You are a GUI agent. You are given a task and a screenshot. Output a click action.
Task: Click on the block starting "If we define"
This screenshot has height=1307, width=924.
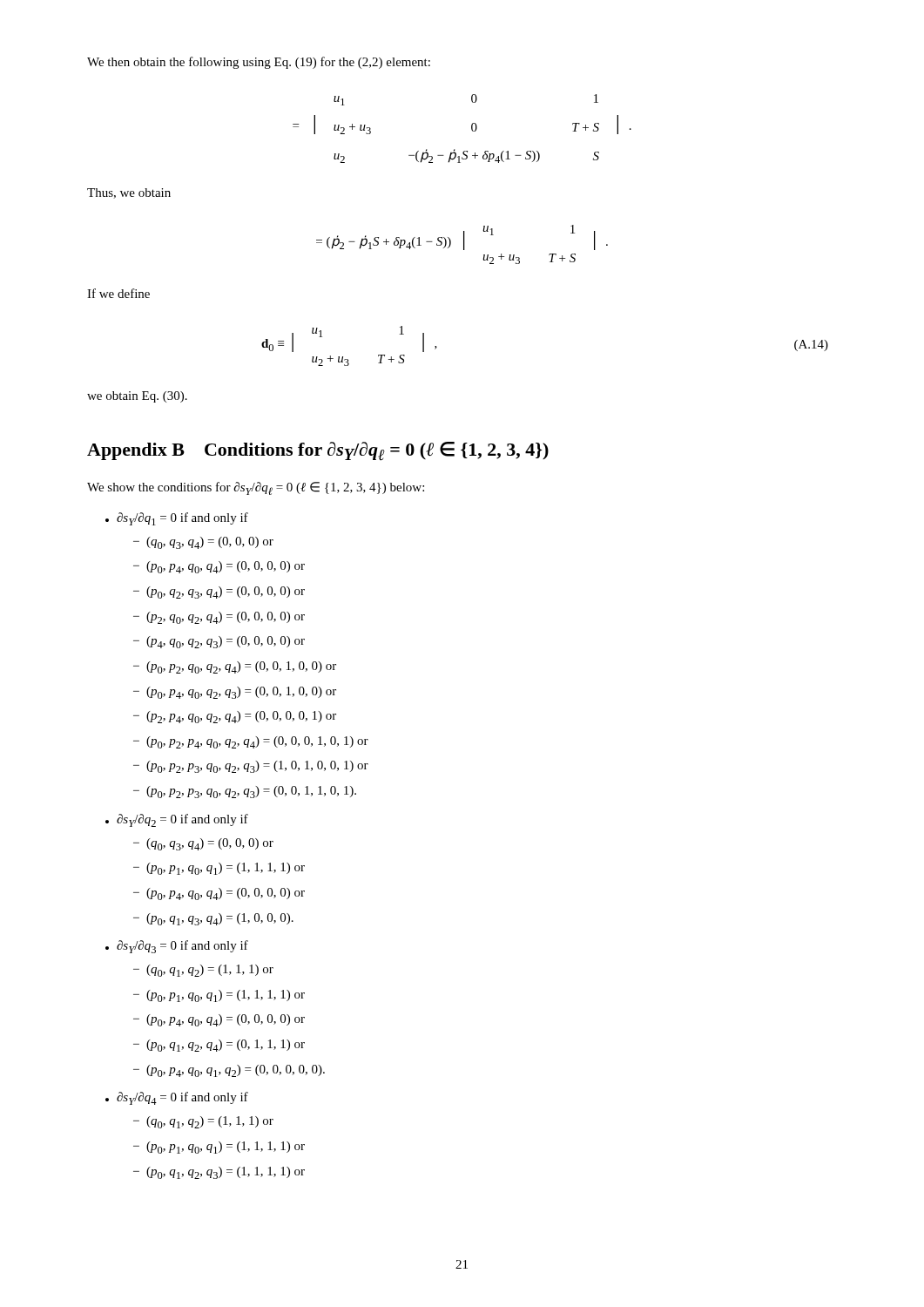click(119, 294)
